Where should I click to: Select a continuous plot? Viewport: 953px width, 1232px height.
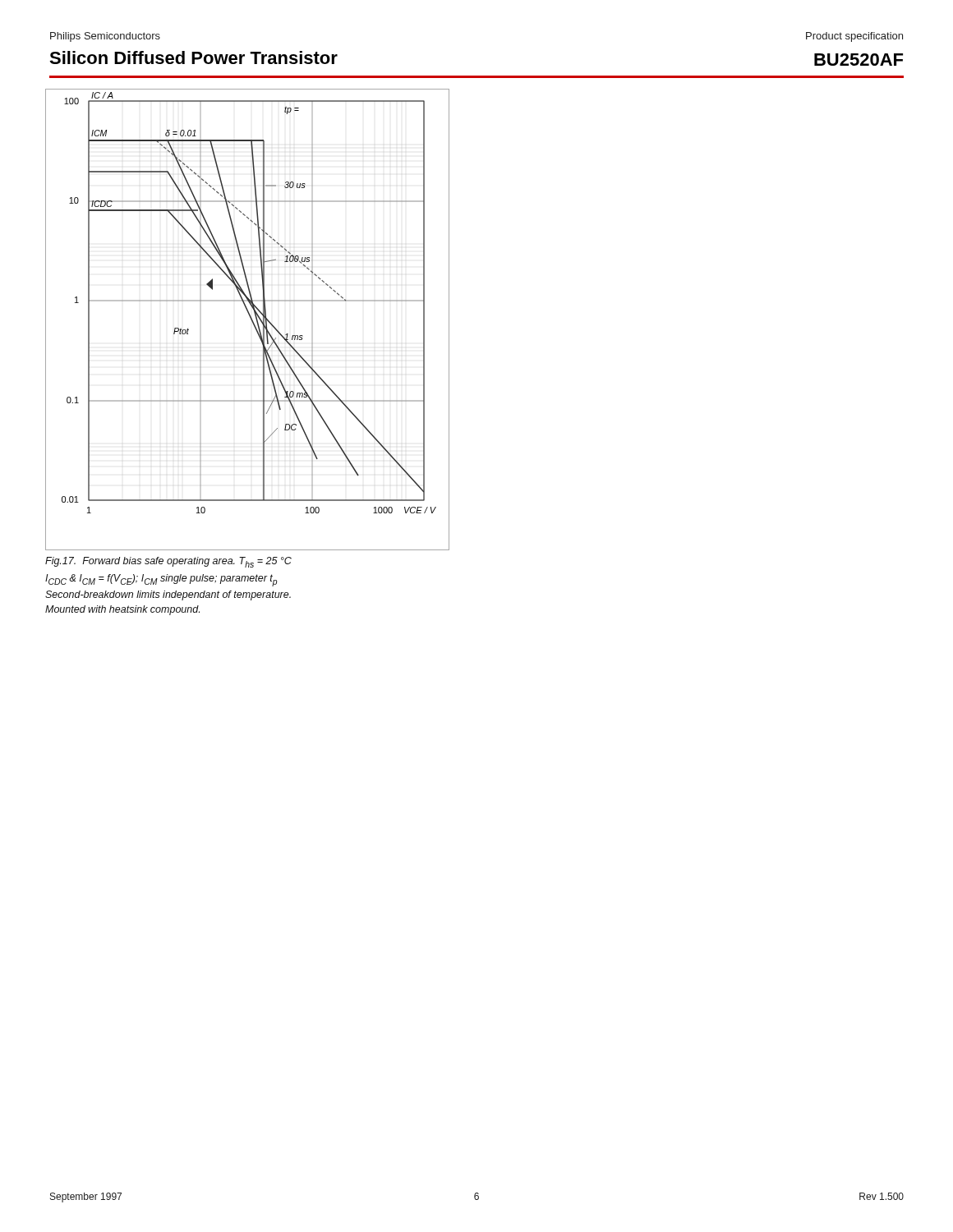point(246,353)
